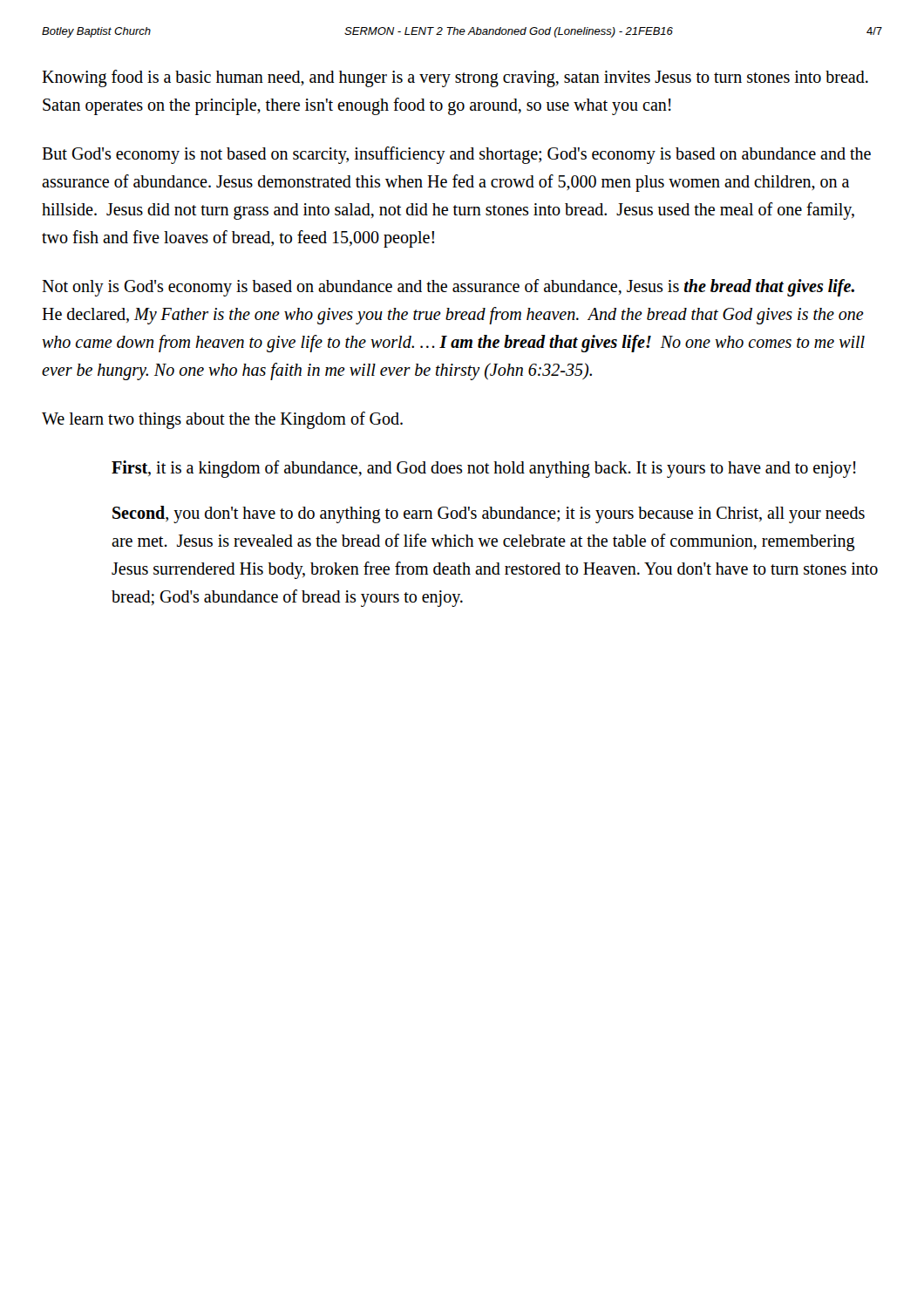Where is the passage that starts "Second, you don't"?

click(495, 555)
